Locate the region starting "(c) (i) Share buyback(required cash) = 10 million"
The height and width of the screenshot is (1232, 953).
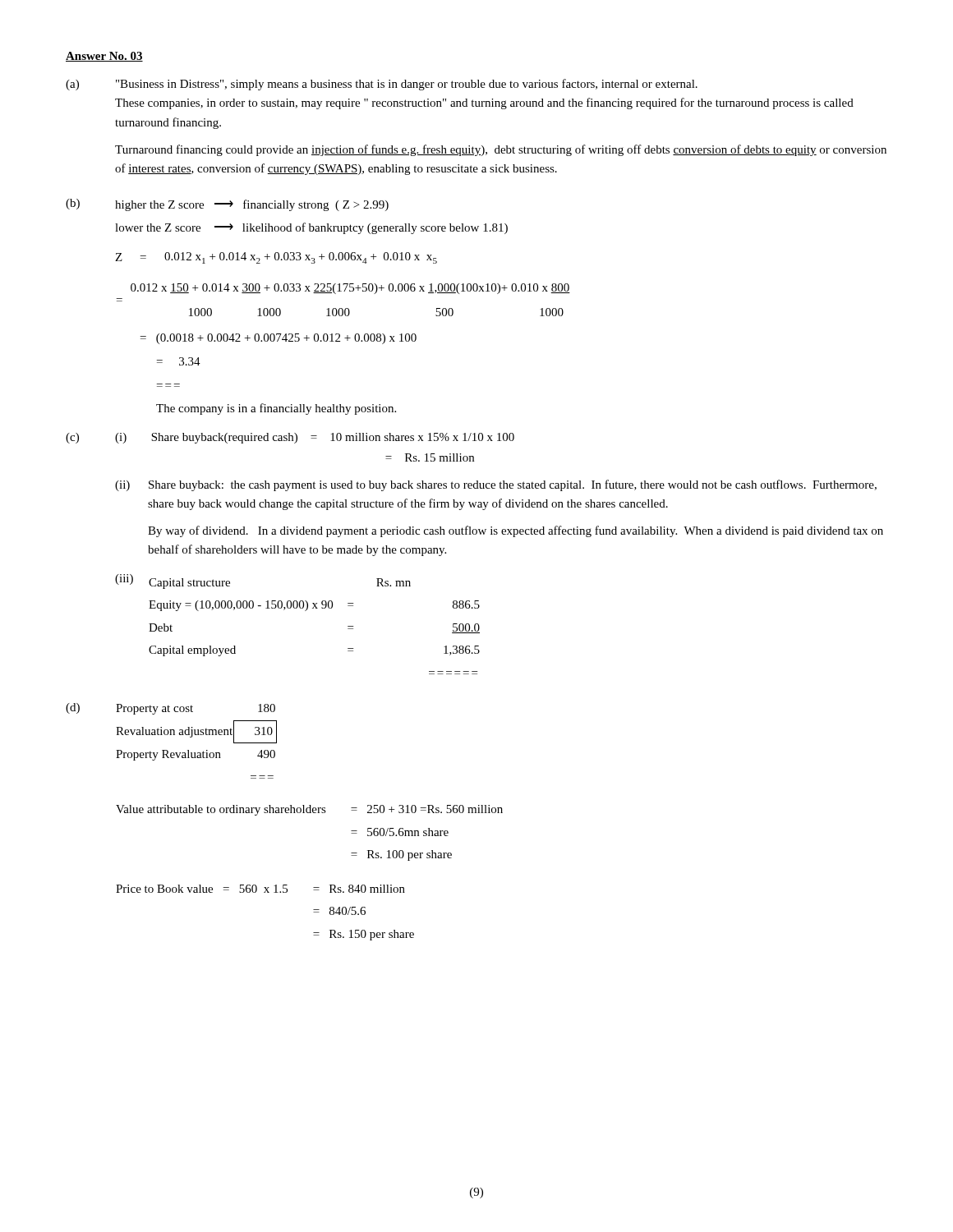pos(476,448)
